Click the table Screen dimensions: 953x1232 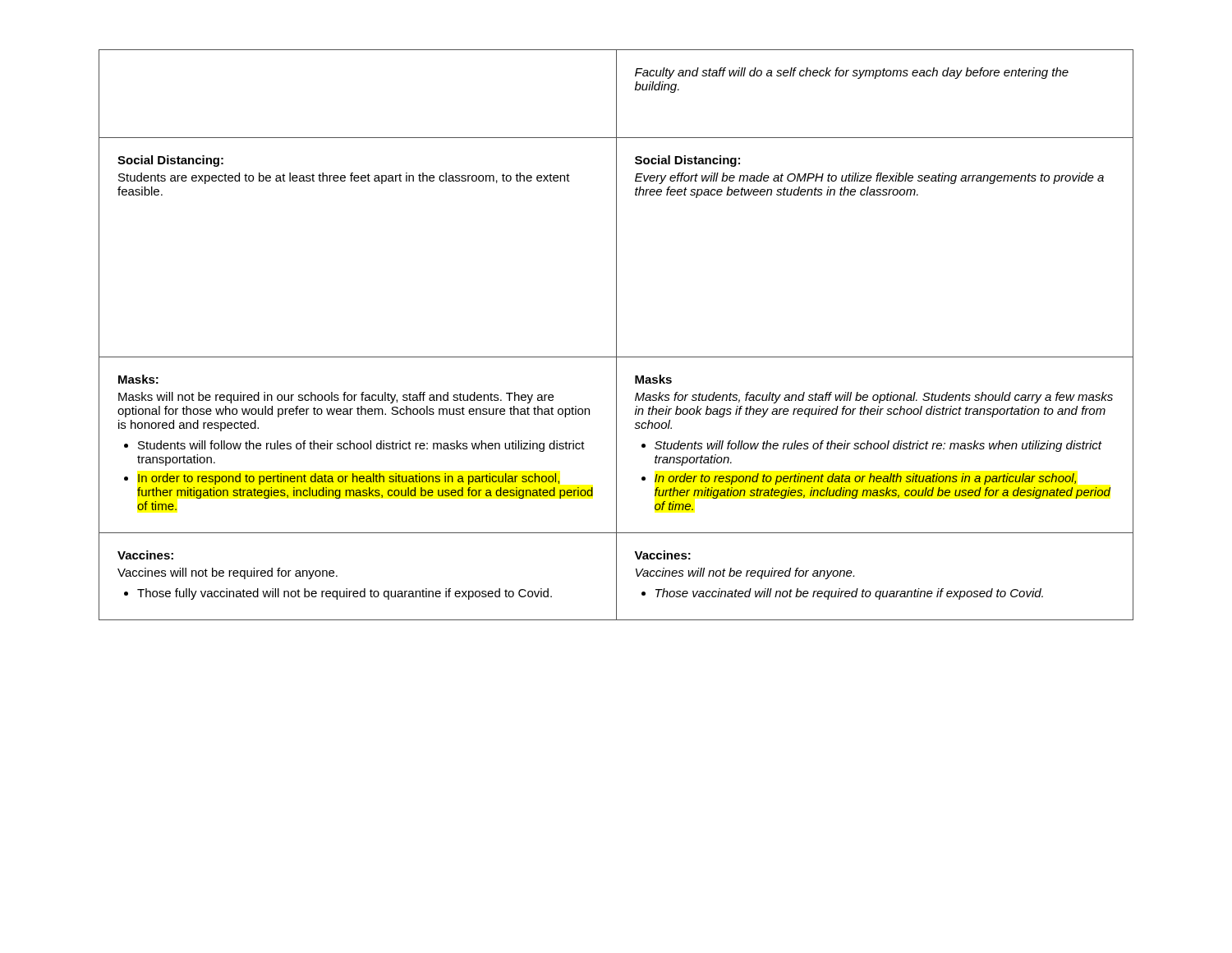[x=616, y=335]
